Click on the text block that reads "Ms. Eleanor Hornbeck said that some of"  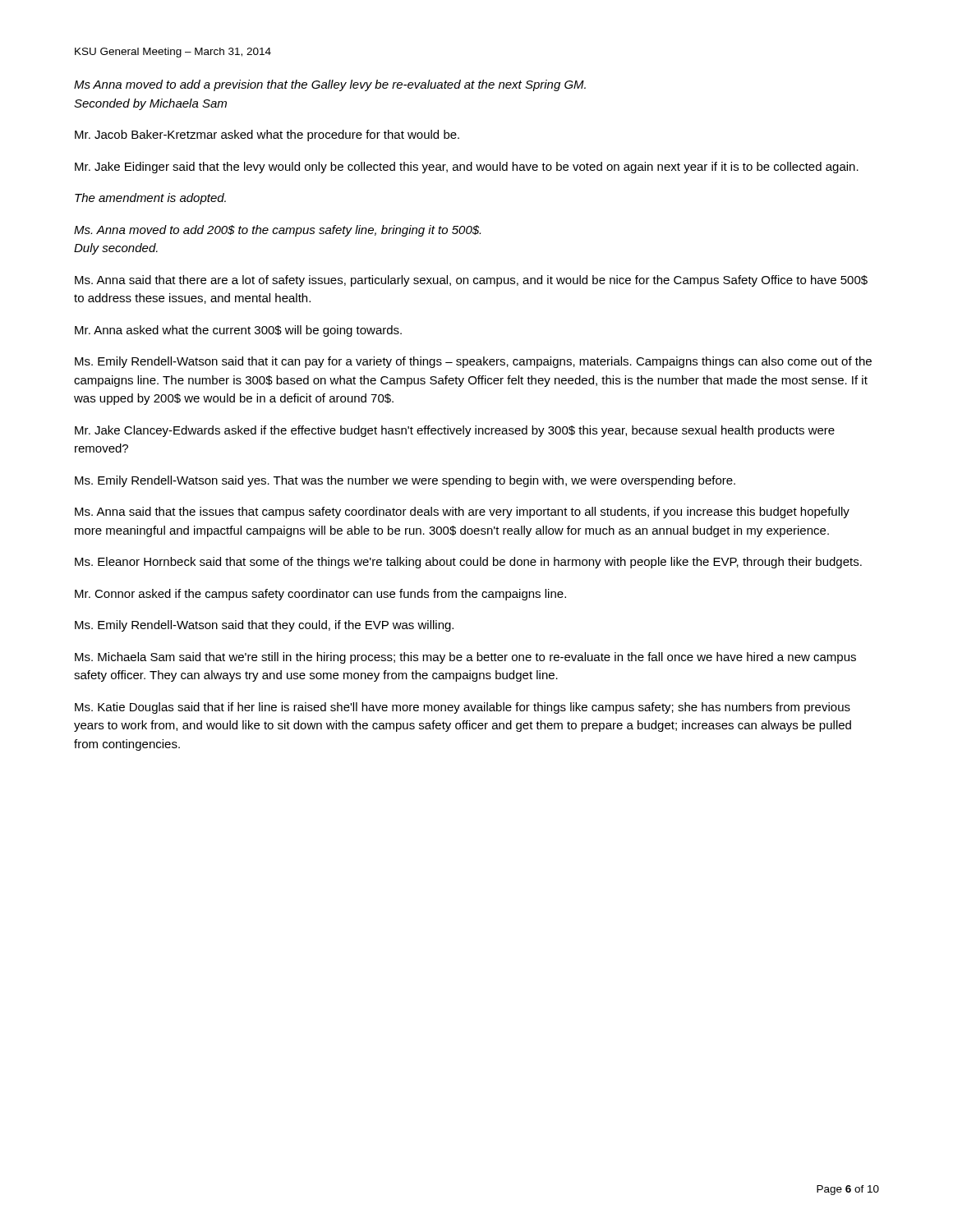468,561
